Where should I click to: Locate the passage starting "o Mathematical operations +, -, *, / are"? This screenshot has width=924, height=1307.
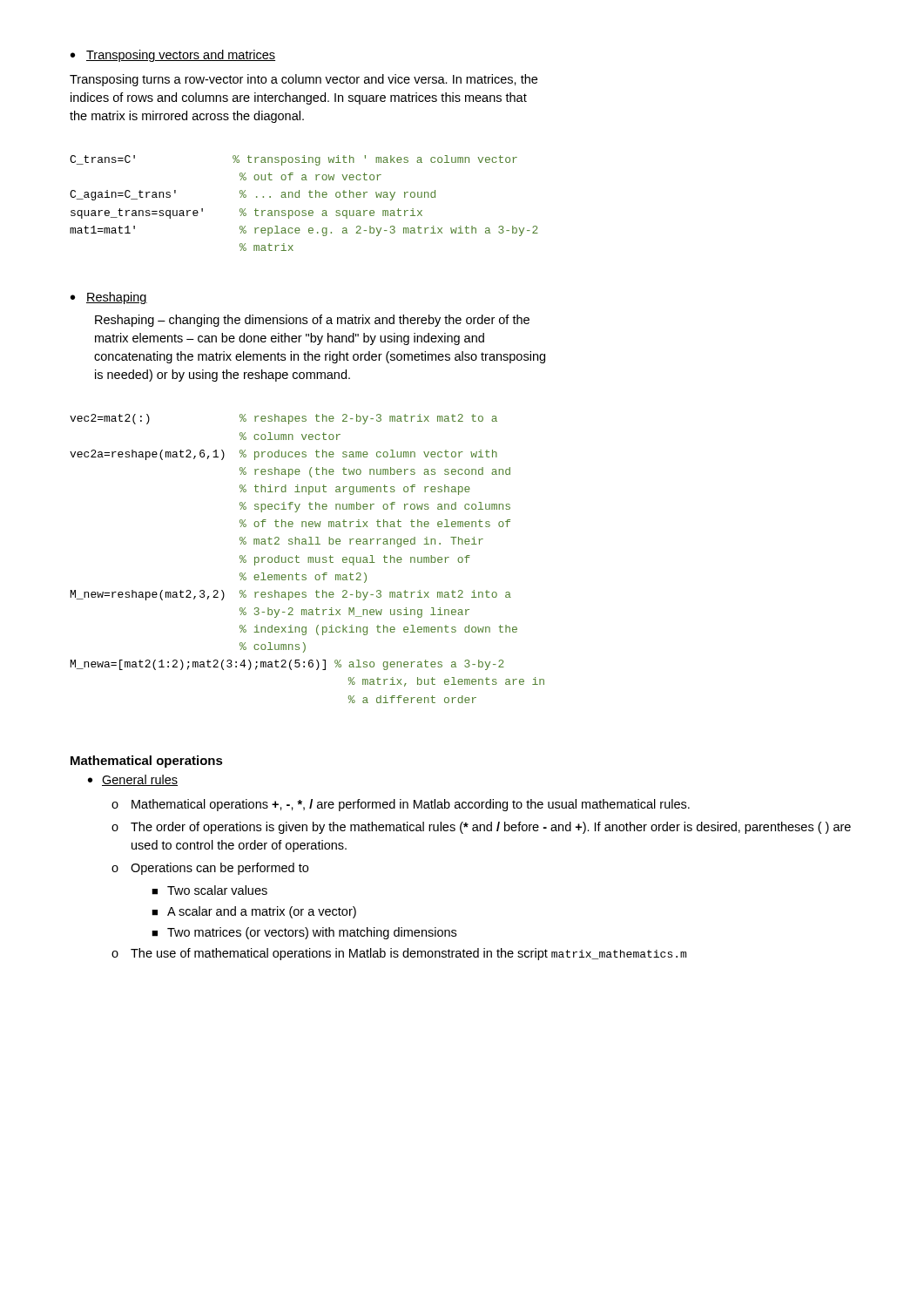(401, 805)
